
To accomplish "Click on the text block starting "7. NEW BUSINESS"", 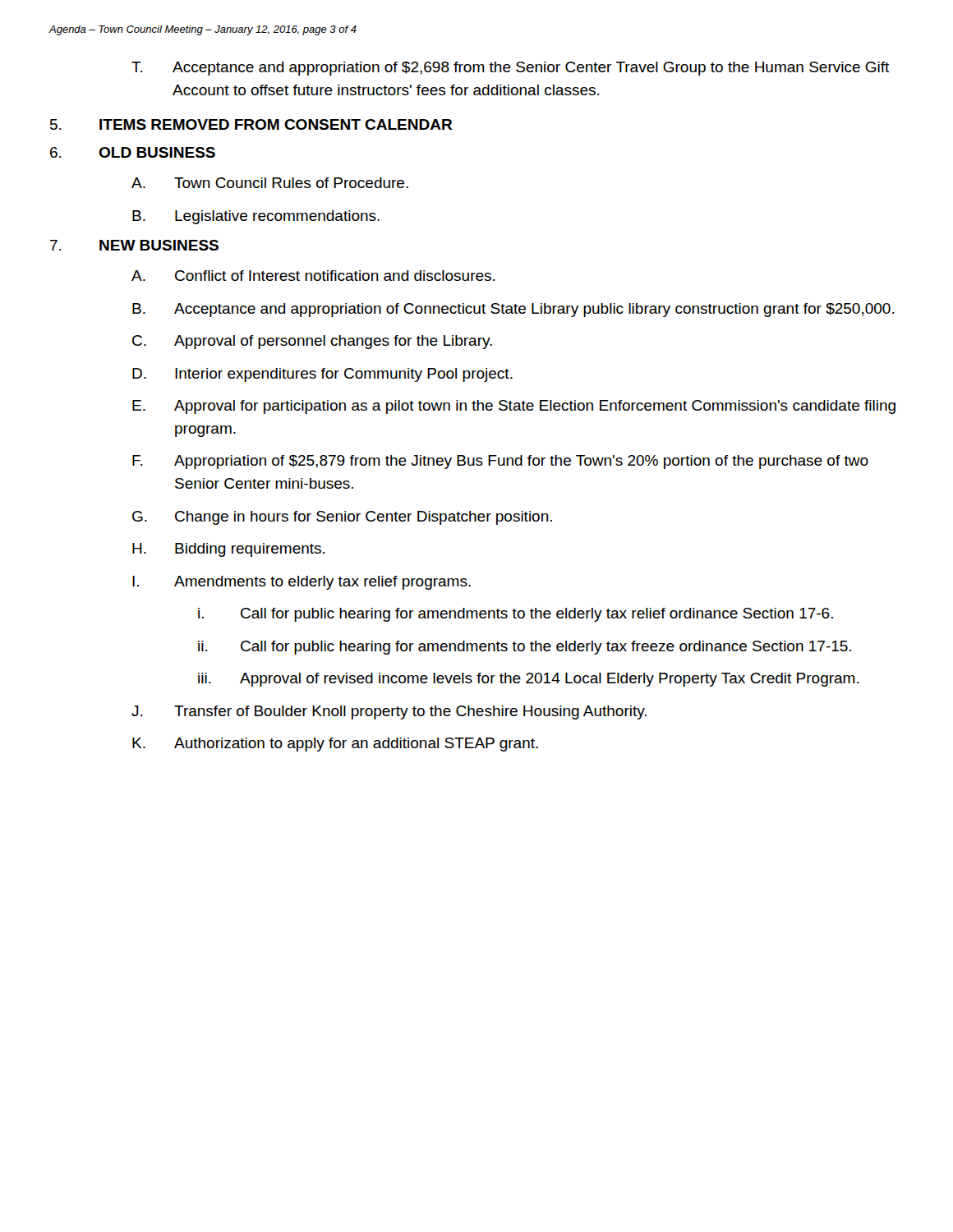I will (x=134, y=246).
